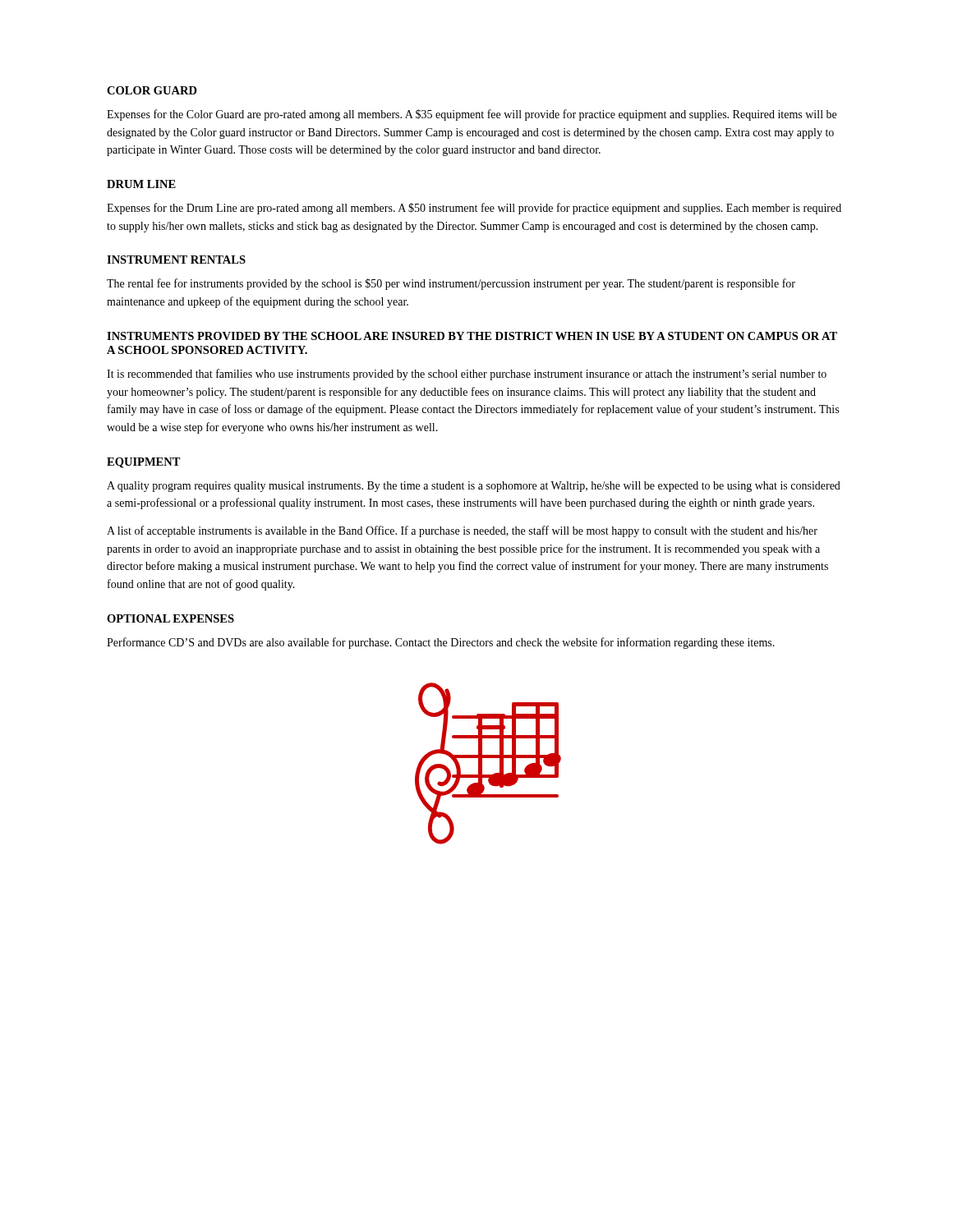Screen dimensions: 1232x953
Task: Point to "DRUM LINE"
Action: [x=141, y=184]
